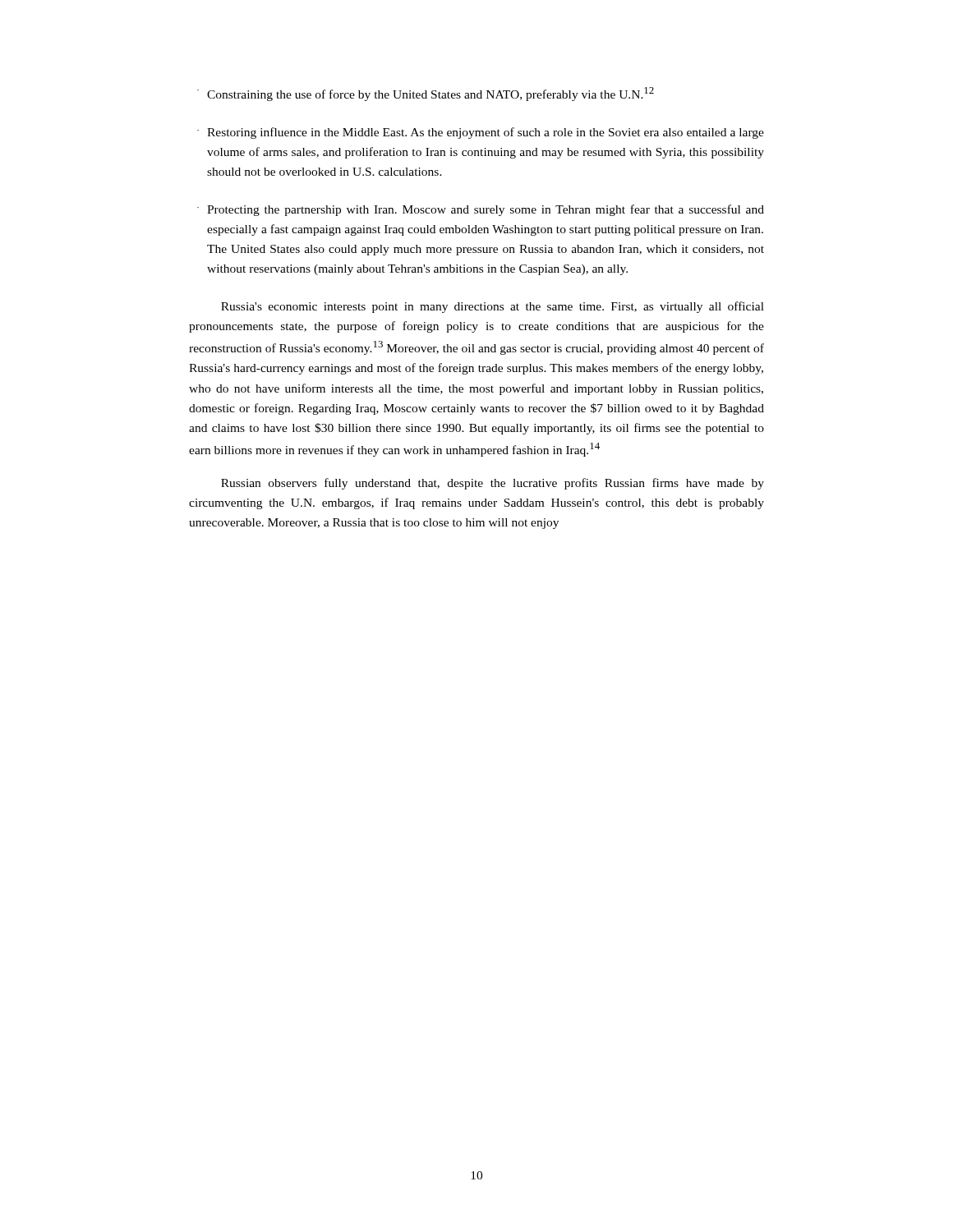Select the text block starting "· Protecting the partnership"
The image size is (953, 1232).
coord(476,239)
